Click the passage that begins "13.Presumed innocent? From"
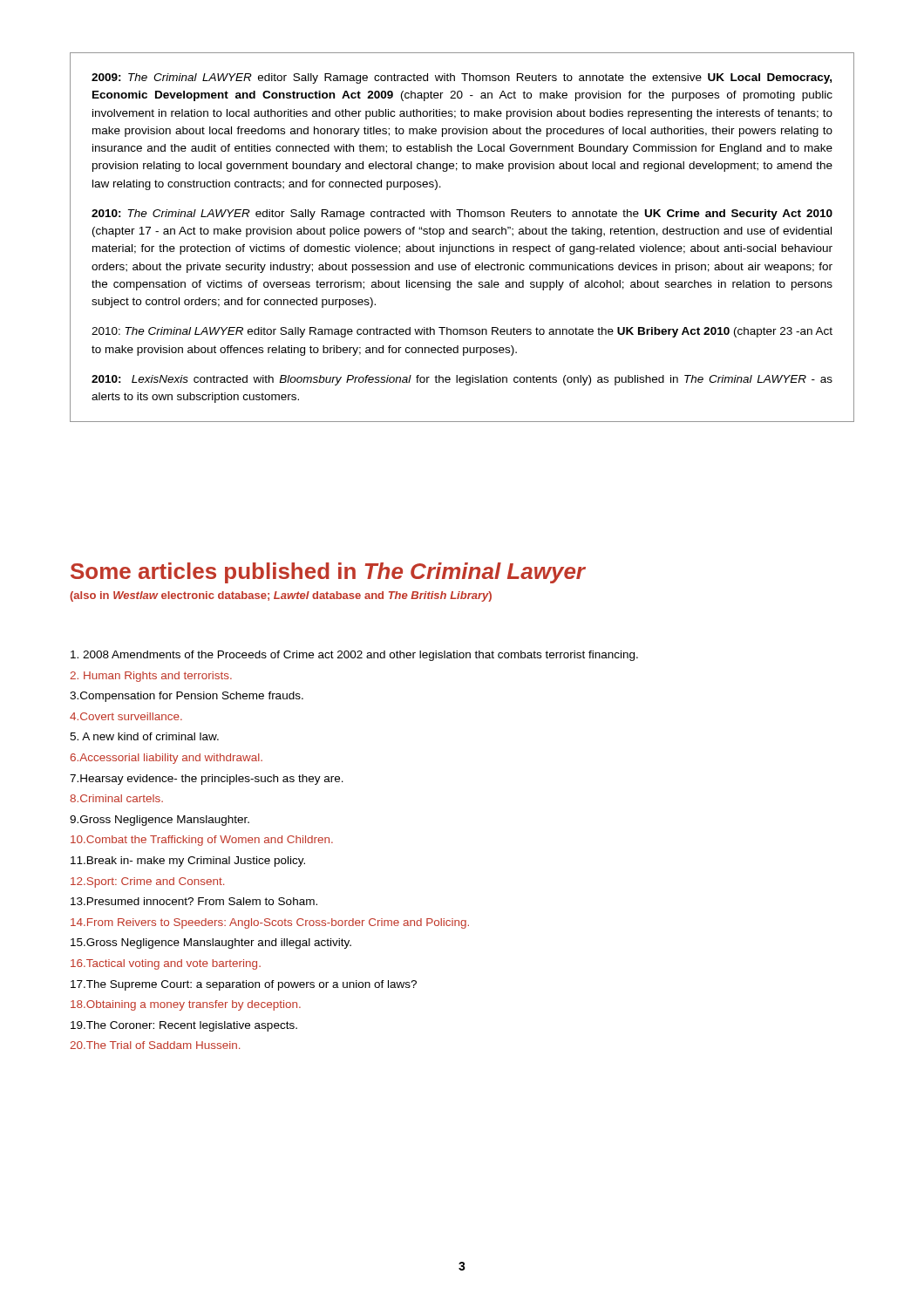 point(194,901)
